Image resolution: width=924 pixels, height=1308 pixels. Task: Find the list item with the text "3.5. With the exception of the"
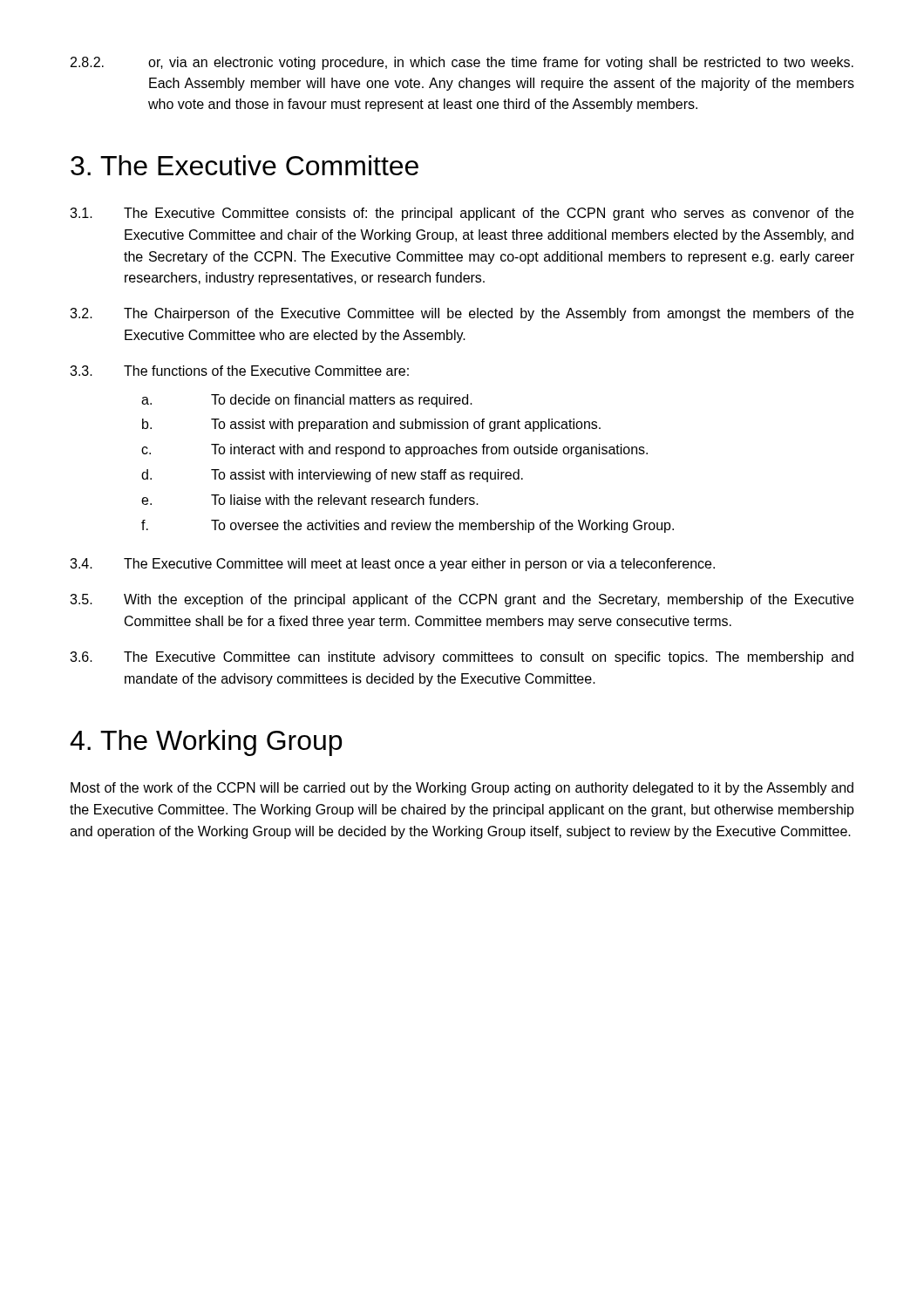[462, 611]
